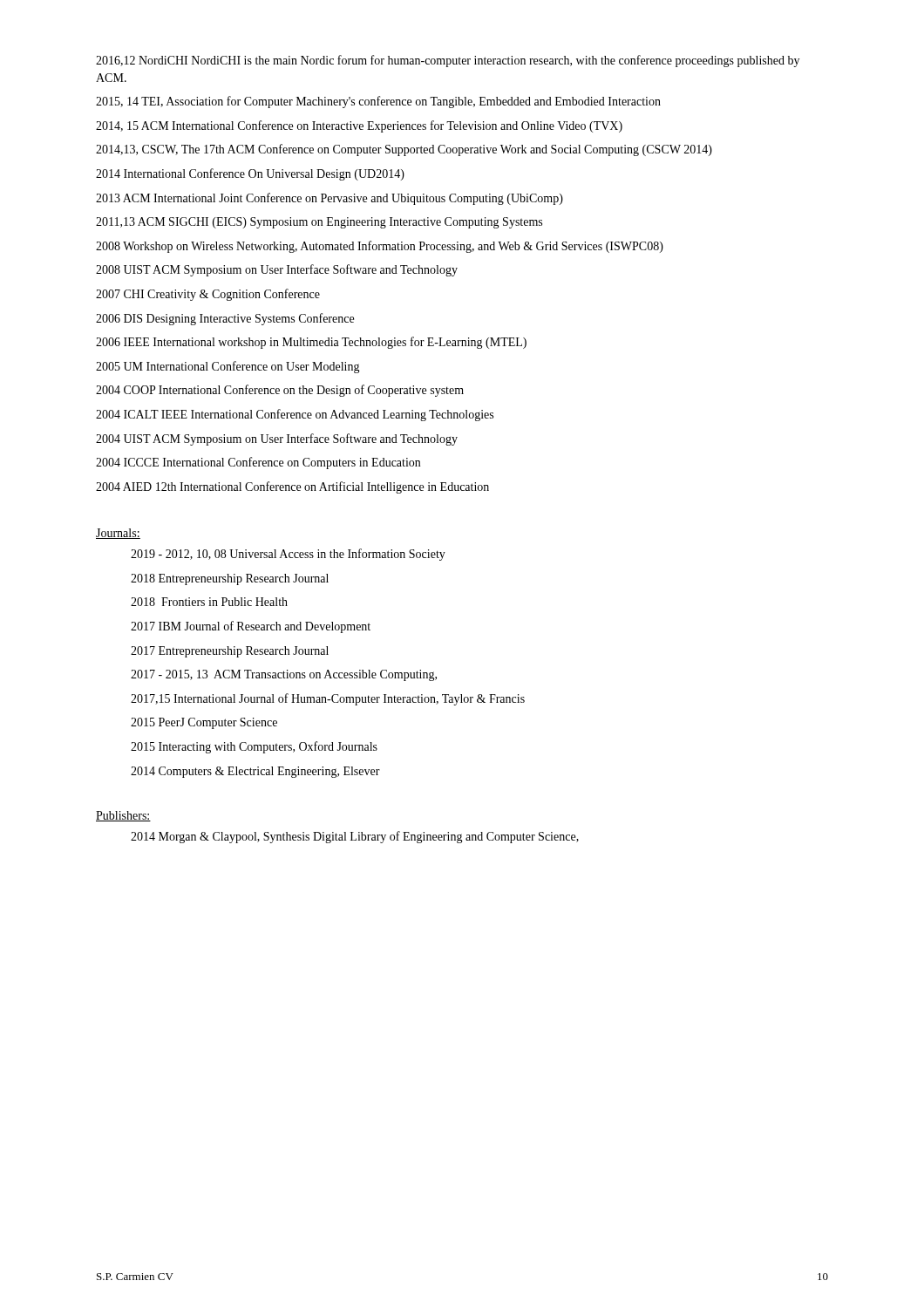
Task: Where is the passage that starts "2014,13, CSCW, The 17th"?
Action: [404, 150]
